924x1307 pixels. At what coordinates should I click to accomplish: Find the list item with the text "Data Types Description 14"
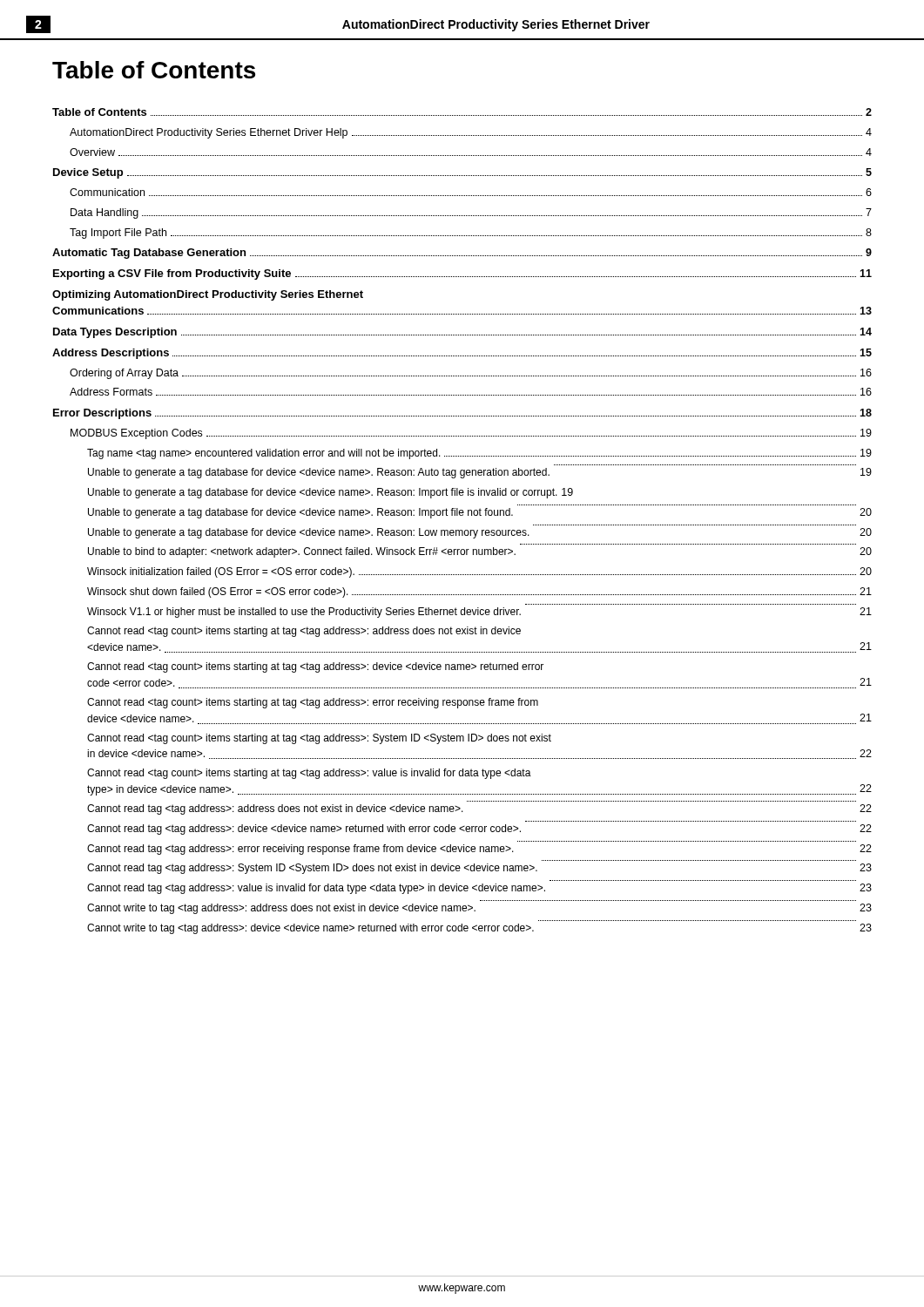tap(462, 332)
